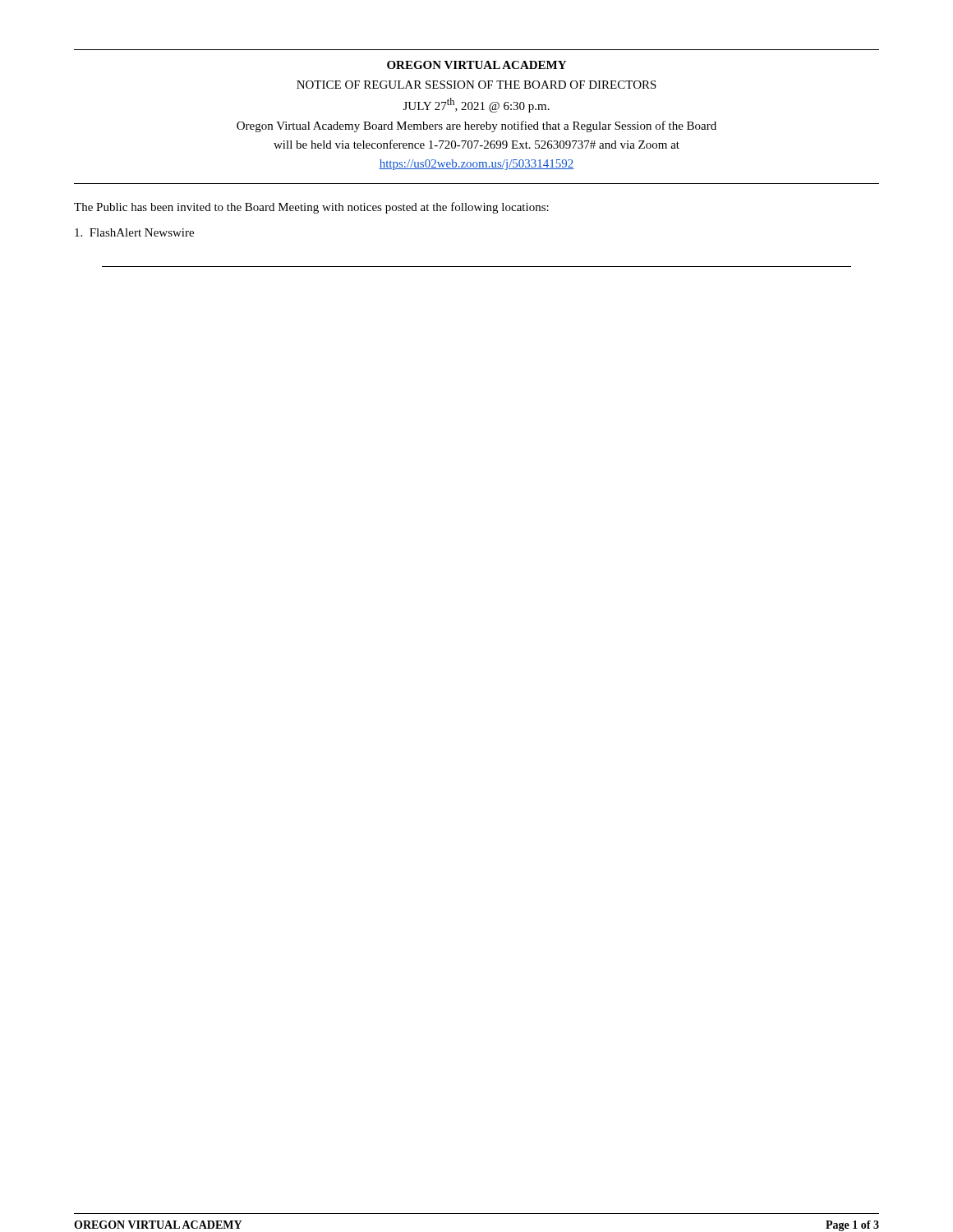Find the title that says "OREGON VIRTUAL ACADEMY"

click(x=476, y=65)
